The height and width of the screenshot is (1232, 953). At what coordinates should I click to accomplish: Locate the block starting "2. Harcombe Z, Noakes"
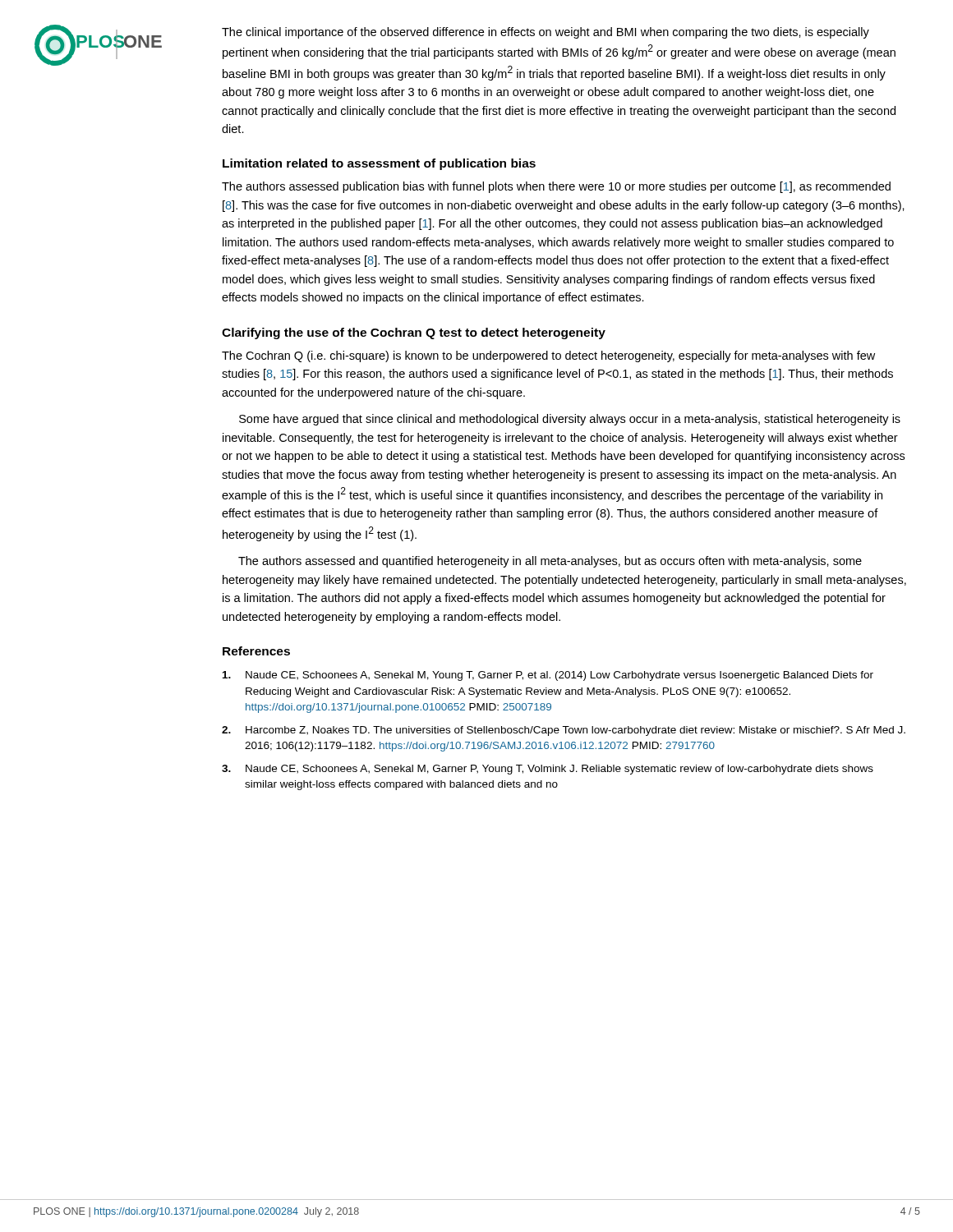[x=565, y=738]
